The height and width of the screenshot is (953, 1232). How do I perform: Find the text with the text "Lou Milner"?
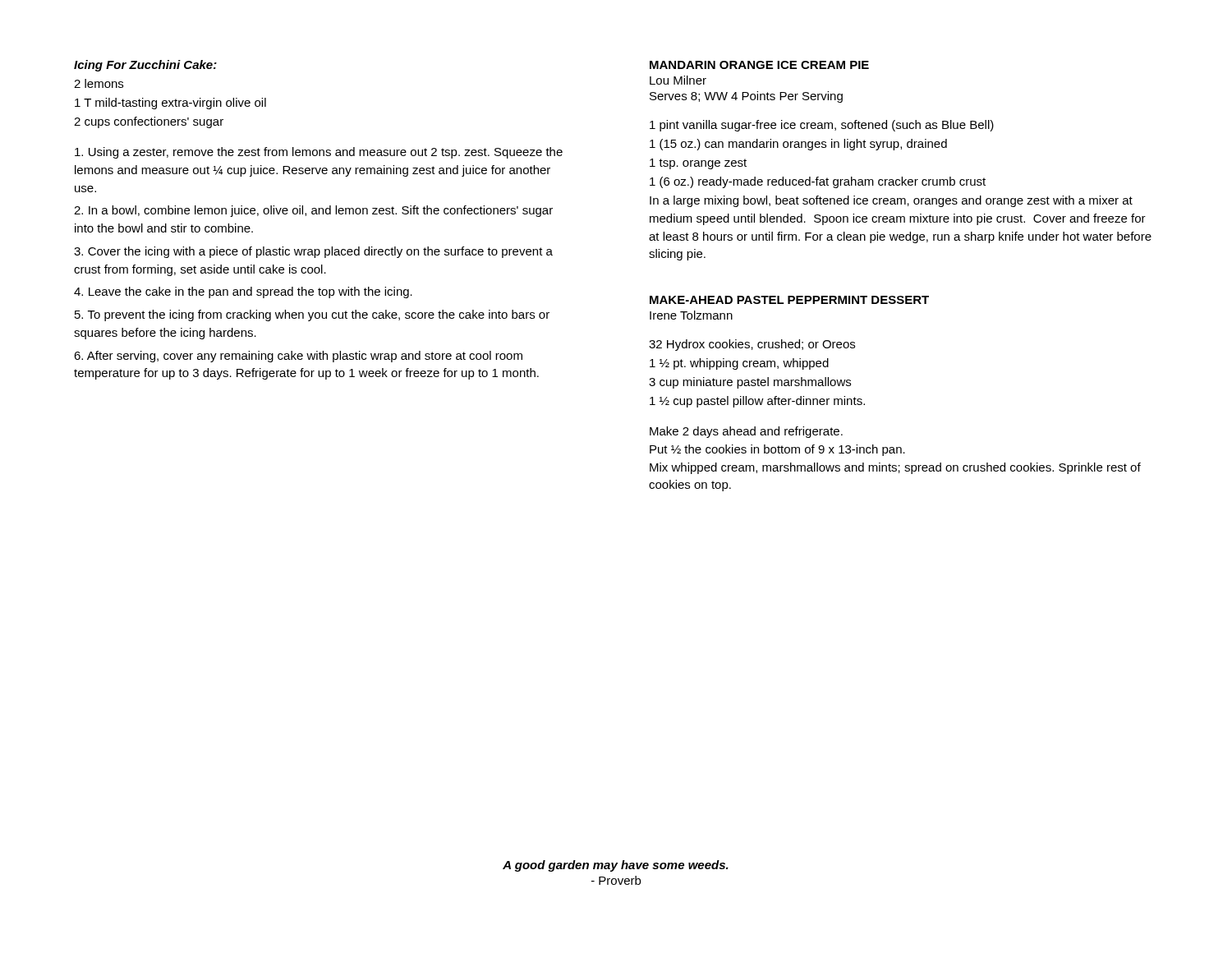(678, 80)
